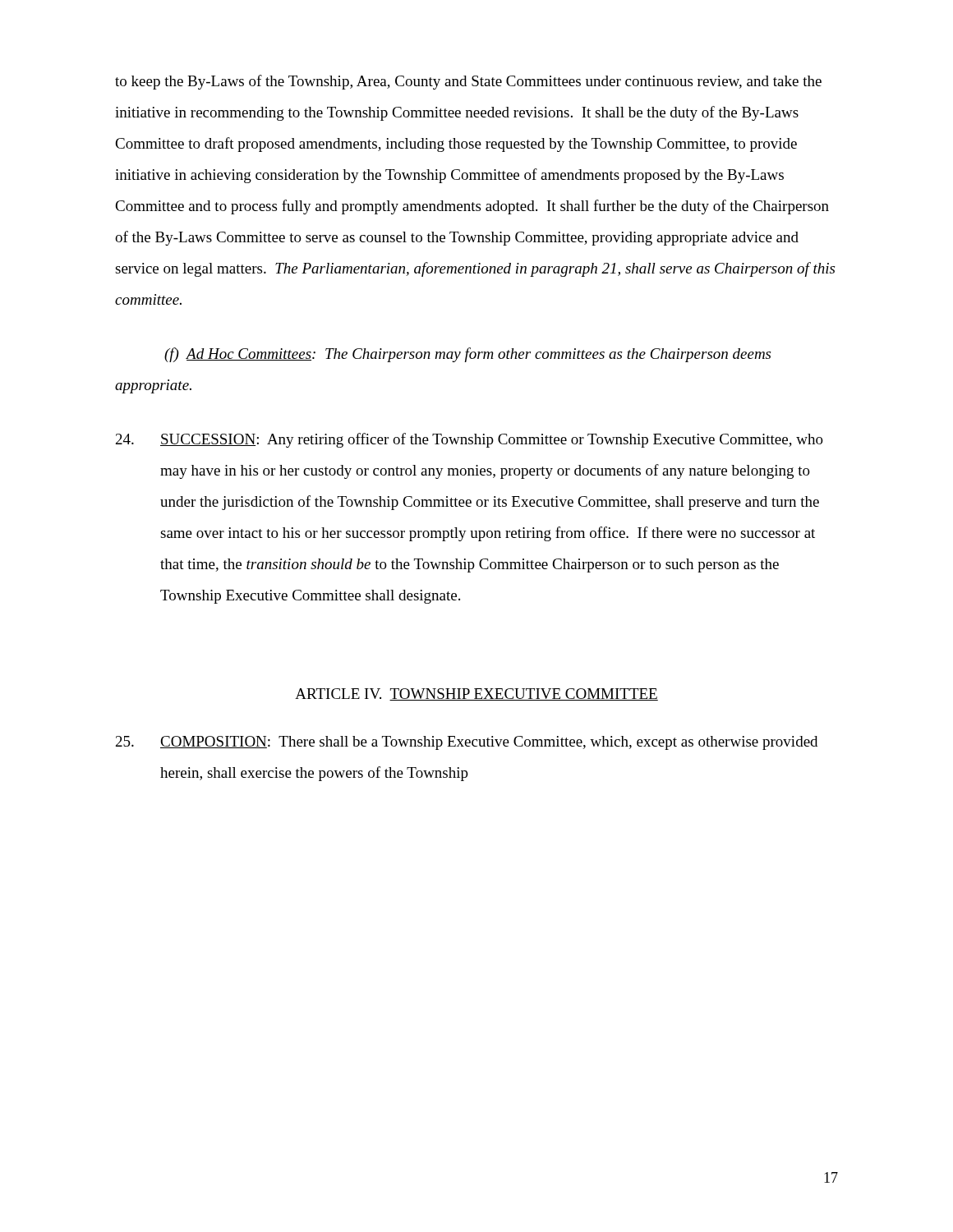The height and width of the screenshot is (1232, 953).
Task: Locate the text "ARTICLE IV. TOWNSHIP EXECUTIVE COMMITTEE"
Action: coord(476,694)
